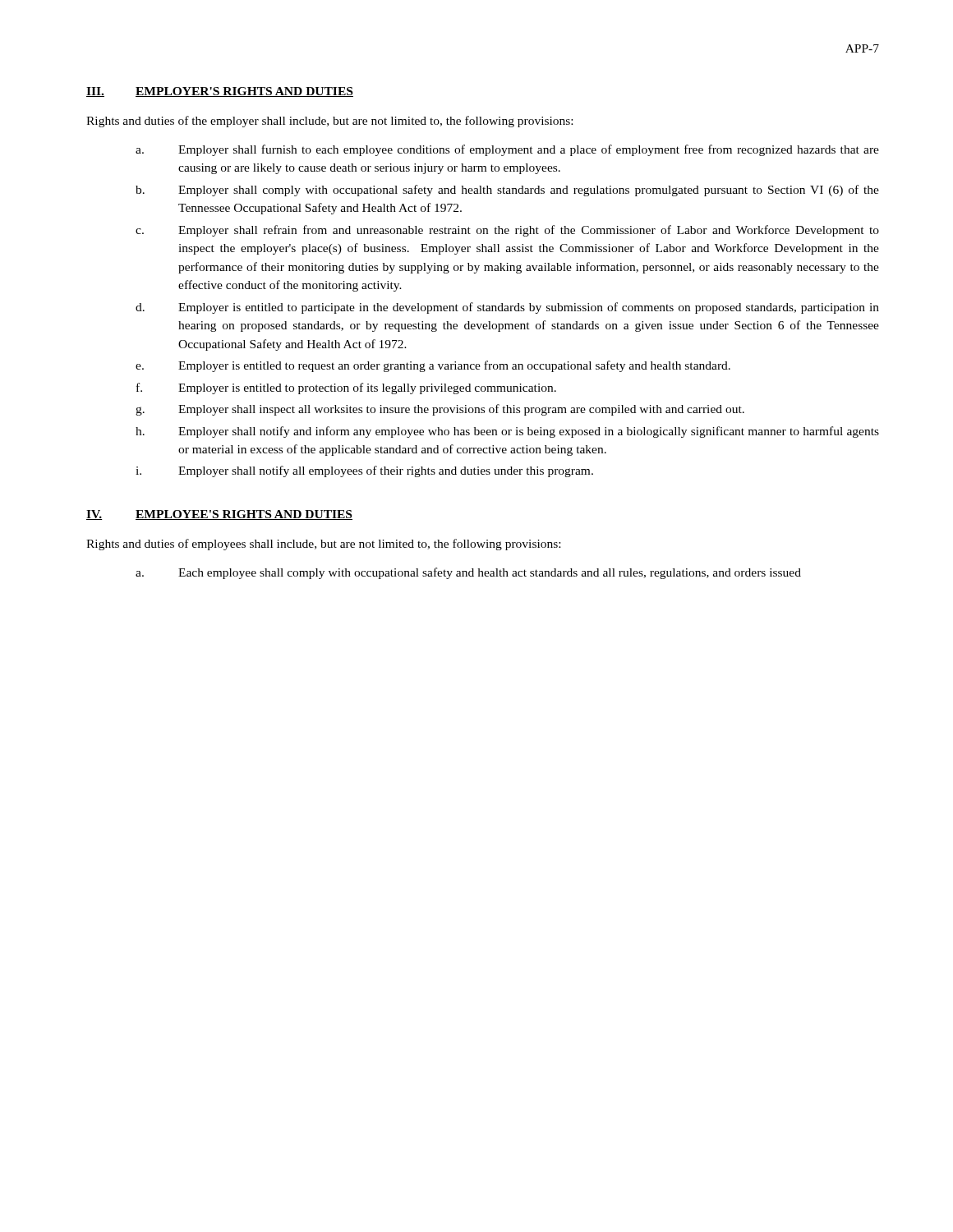Point to the block starting "b. Employer shall comply"
Screen dimensions: 1232x953
coord(507,199)
